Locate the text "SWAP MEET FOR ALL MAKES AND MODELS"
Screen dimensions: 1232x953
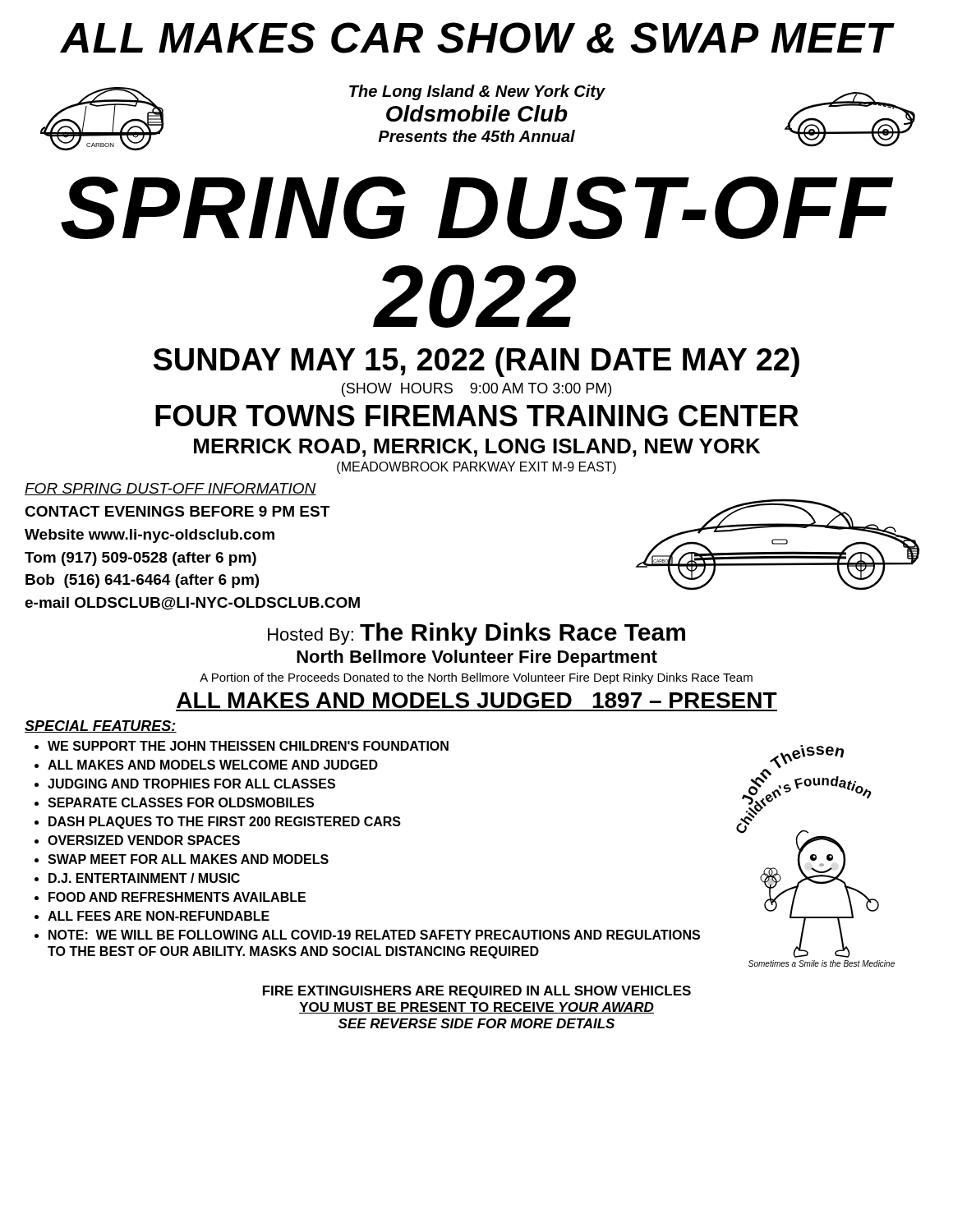pos(188,860)
